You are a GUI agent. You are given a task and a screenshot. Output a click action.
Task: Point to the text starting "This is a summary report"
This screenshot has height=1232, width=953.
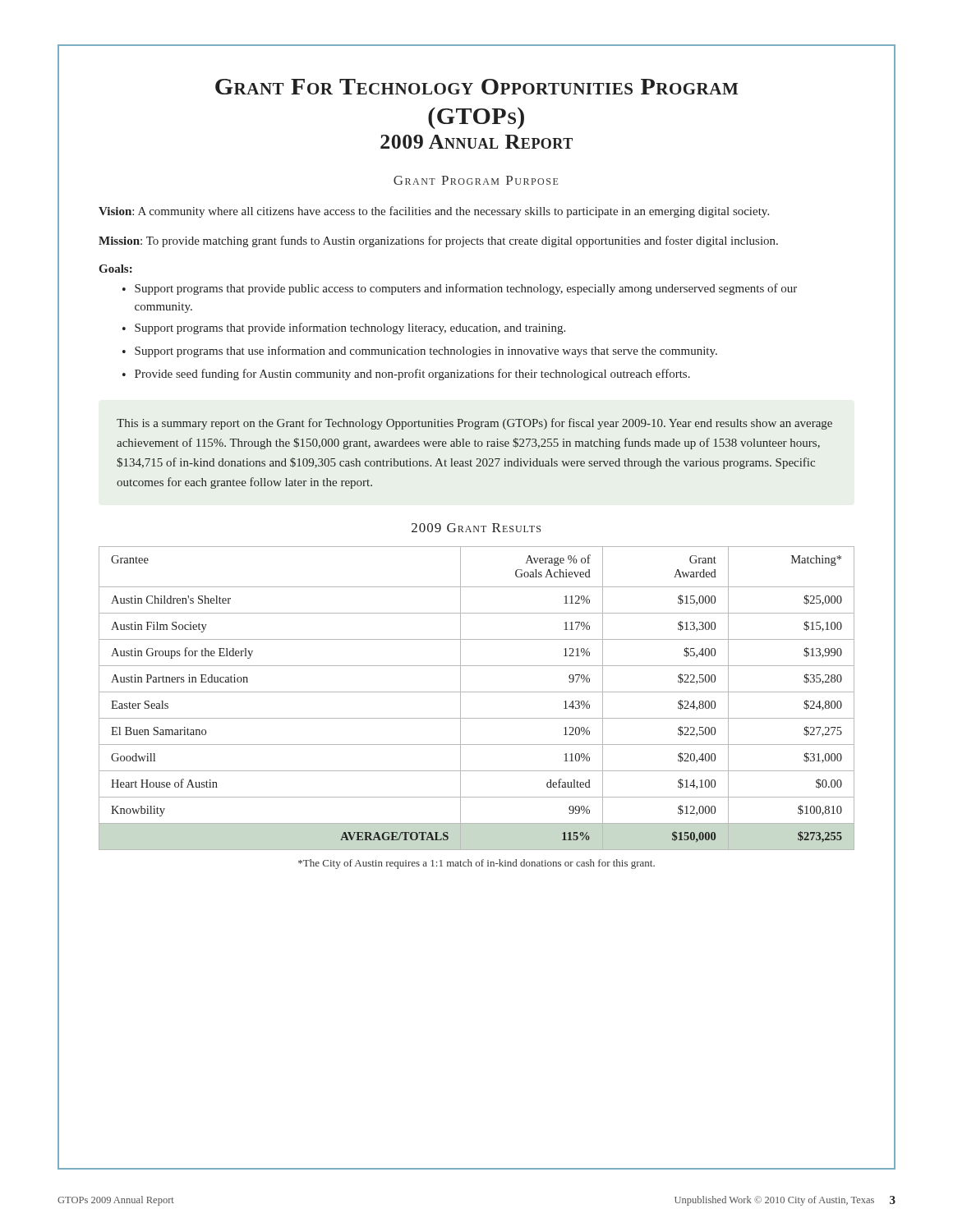click(475, 452)
